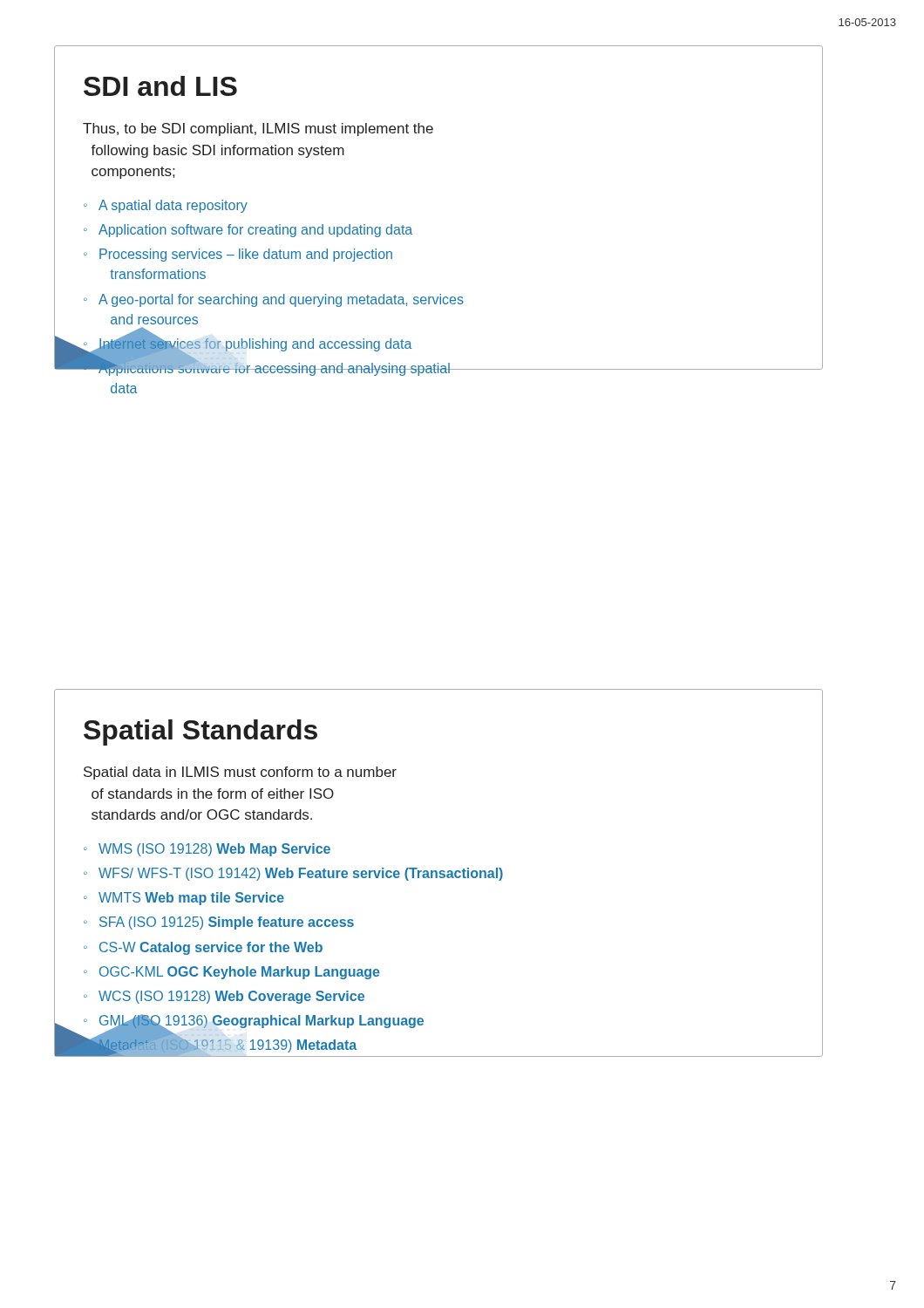Click on the element starting "WCS (ISO 19128) Web Coverage Service"
The width and height of the screenshot is (924, 1308).
[x=232, y=996]
